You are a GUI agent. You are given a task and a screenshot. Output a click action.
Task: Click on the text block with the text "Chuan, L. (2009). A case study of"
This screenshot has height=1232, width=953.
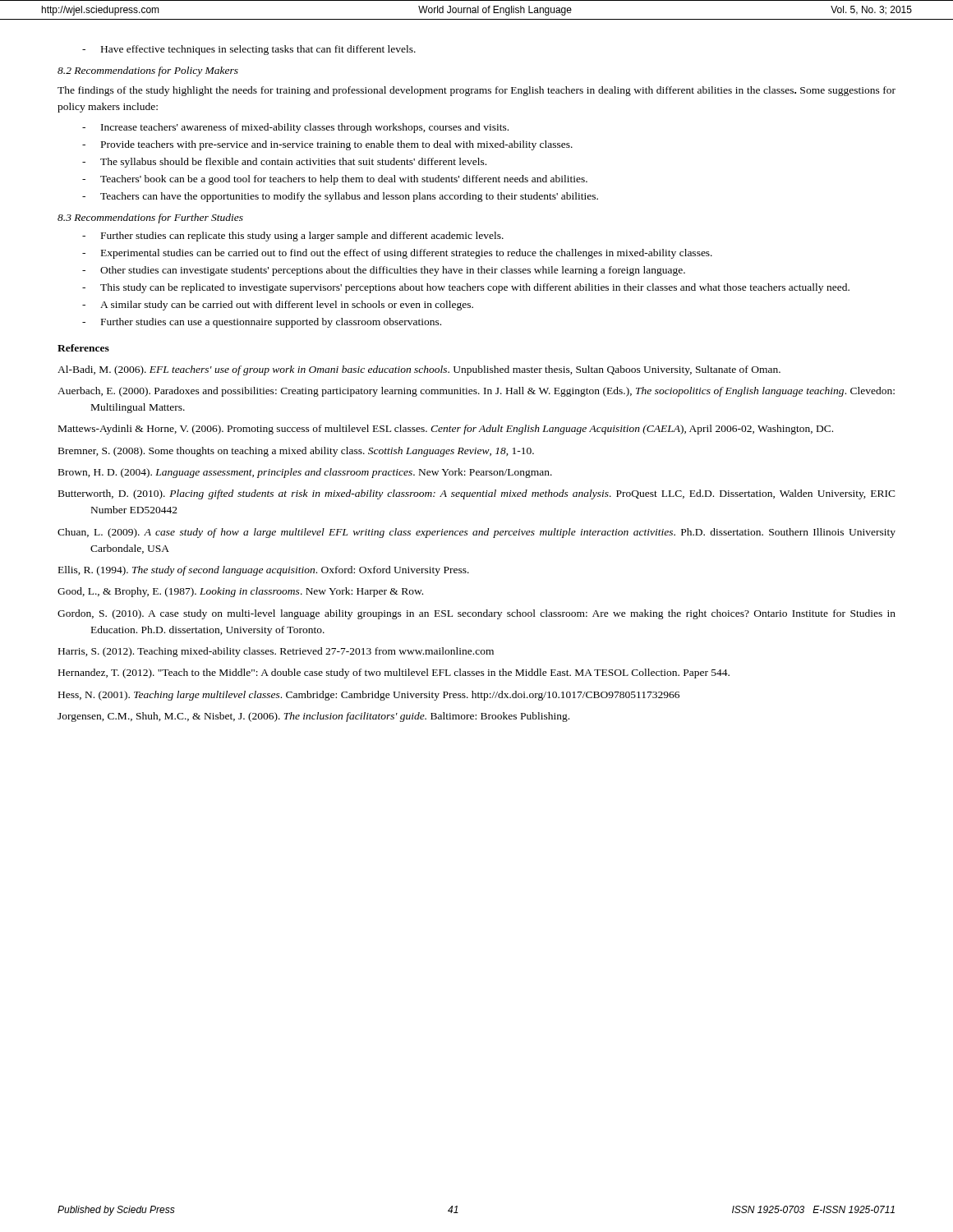476,540
